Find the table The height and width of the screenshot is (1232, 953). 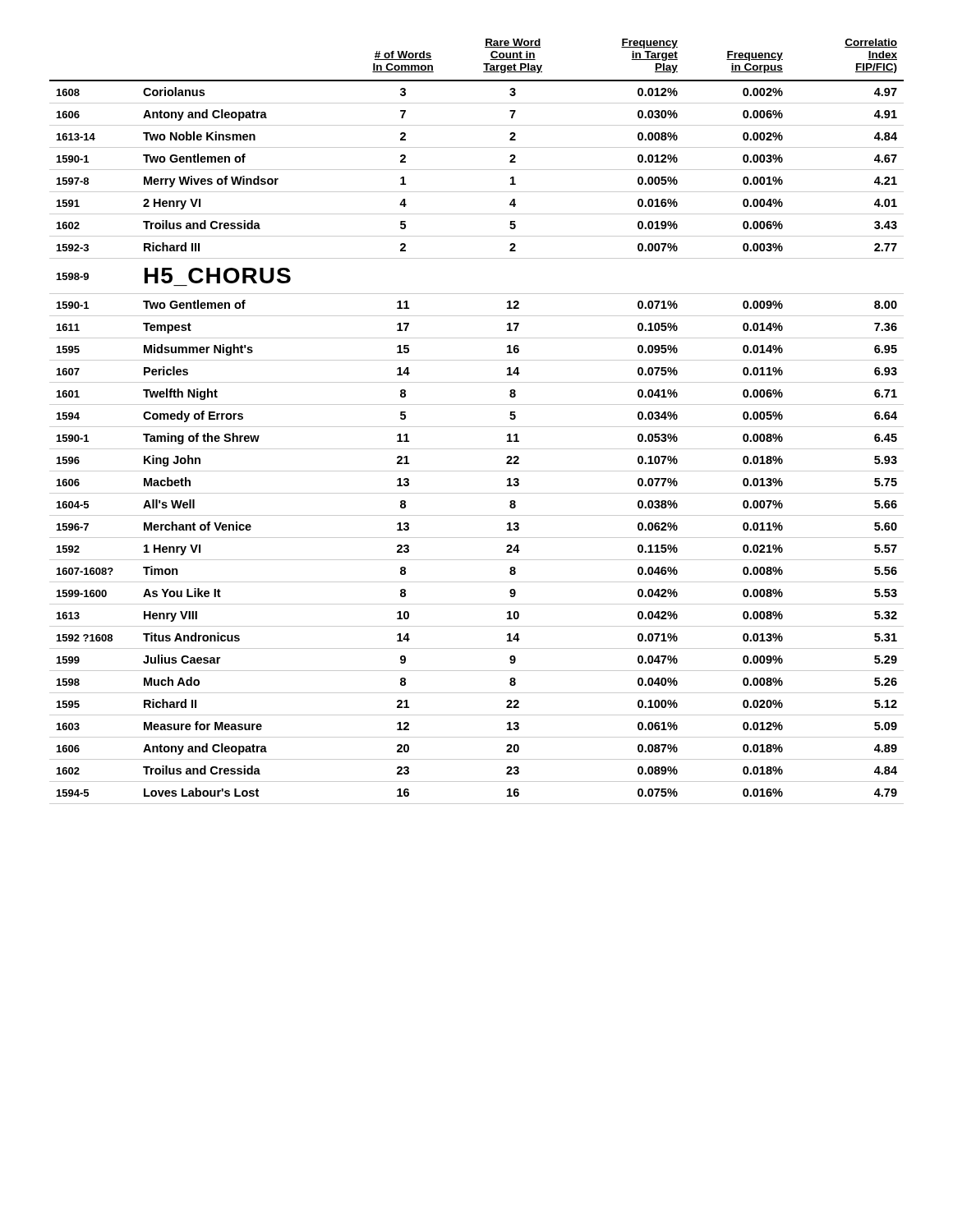coord(476,419)
